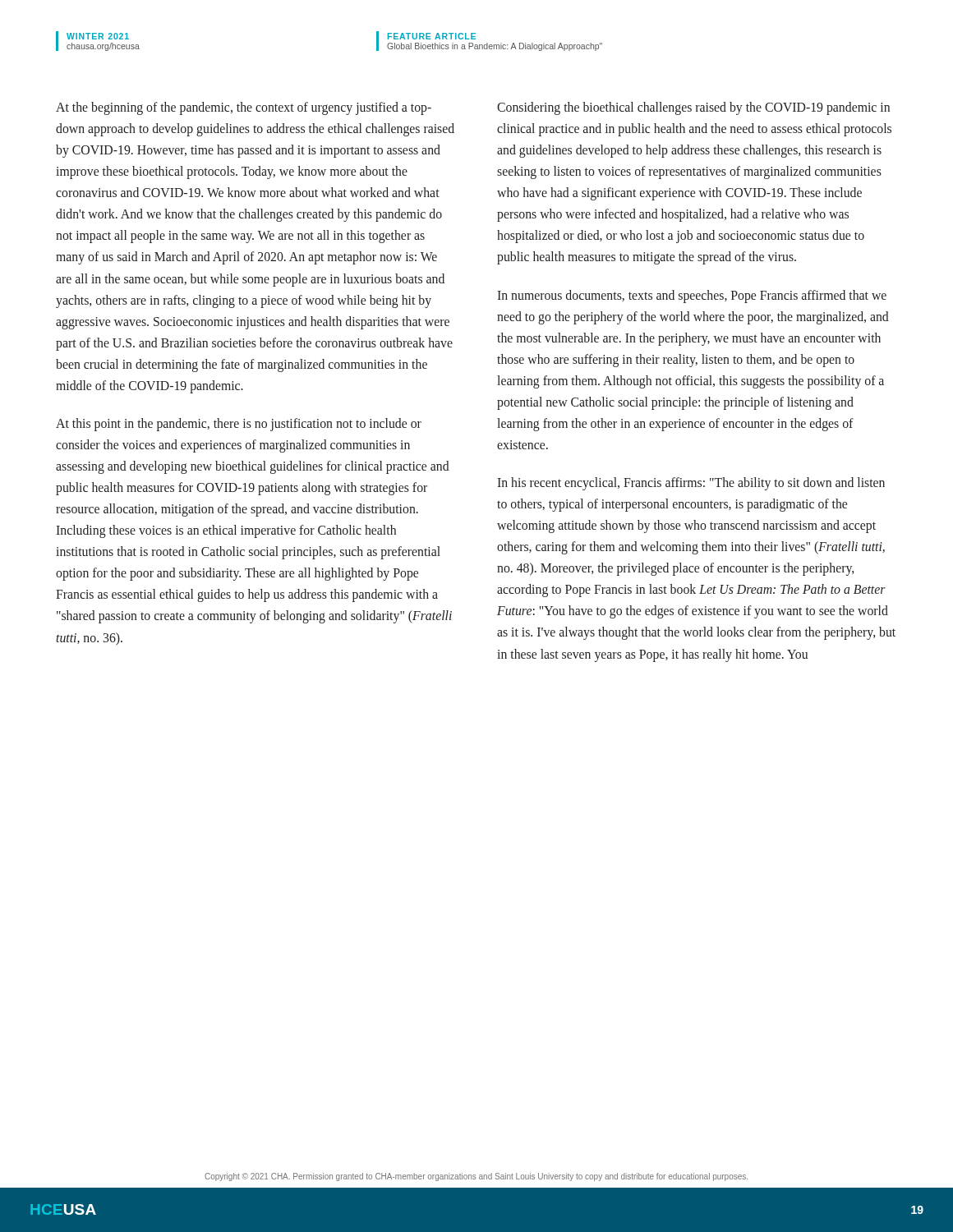
Task: Locate the element starting "Considering the bioethical"
Action: pos(697,183)
